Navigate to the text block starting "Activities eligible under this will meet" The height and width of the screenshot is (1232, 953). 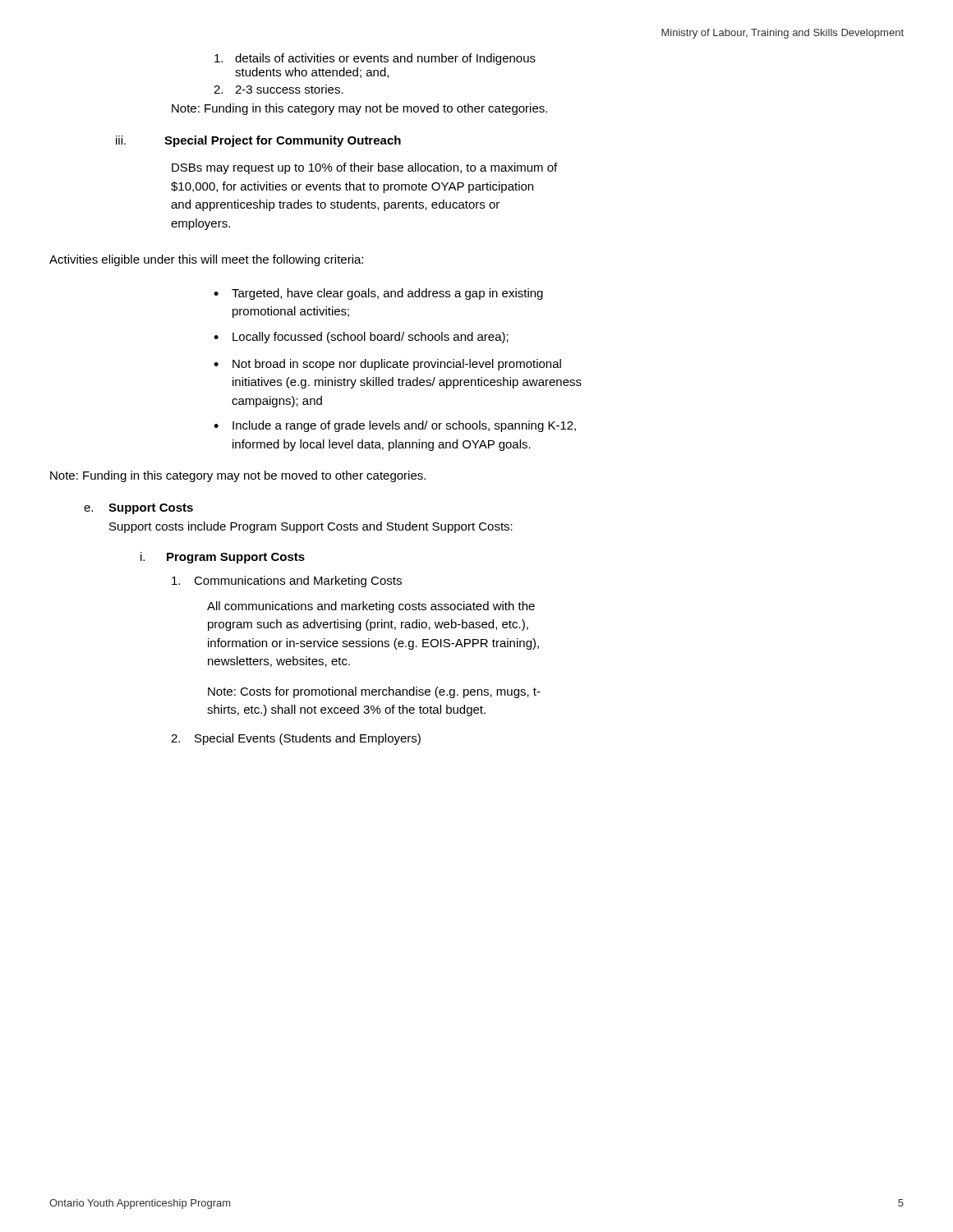207,259
